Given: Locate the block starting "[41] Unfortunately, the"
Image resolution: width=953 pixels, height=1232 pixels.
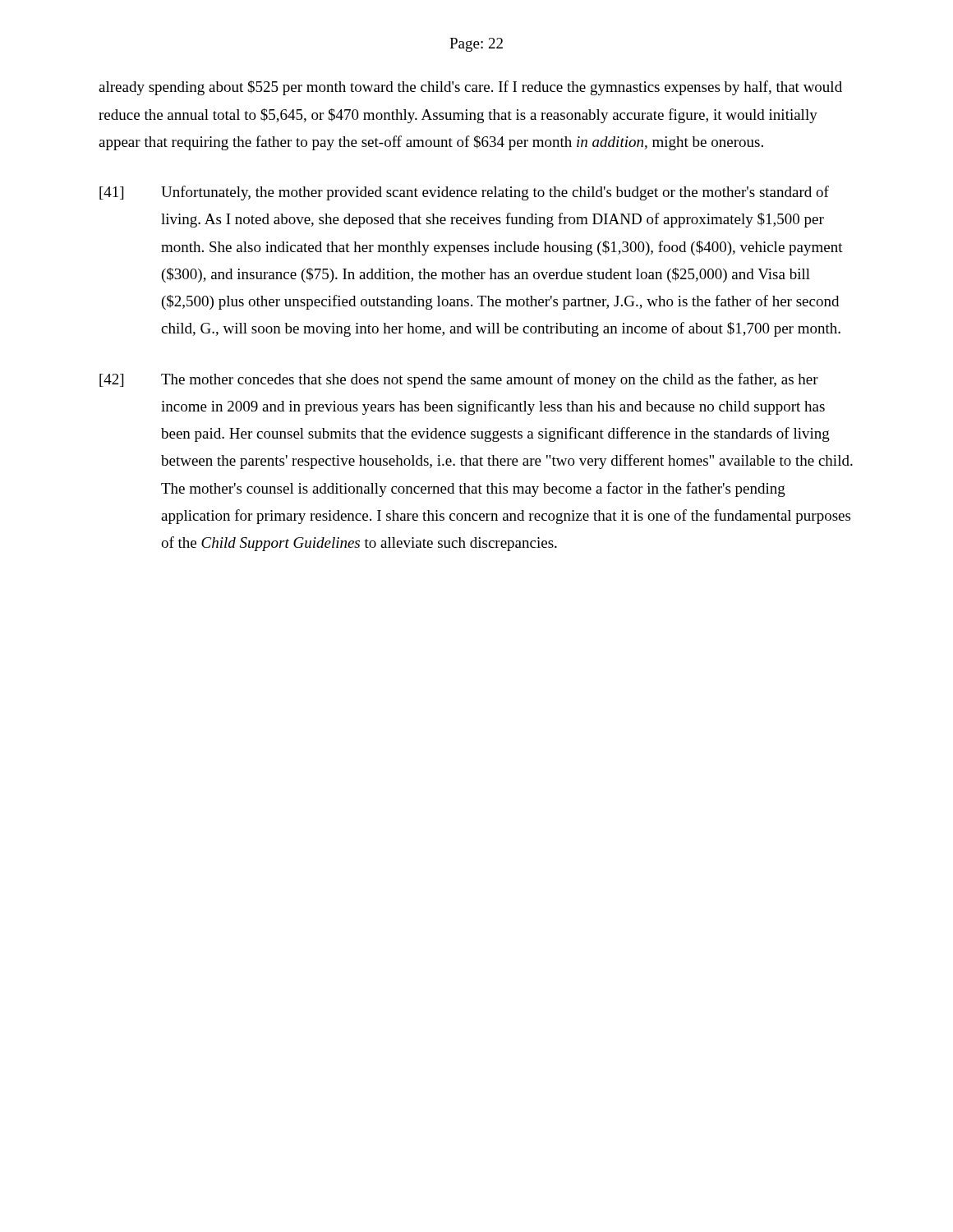Looking at the screenshot, I should point(476,260).
